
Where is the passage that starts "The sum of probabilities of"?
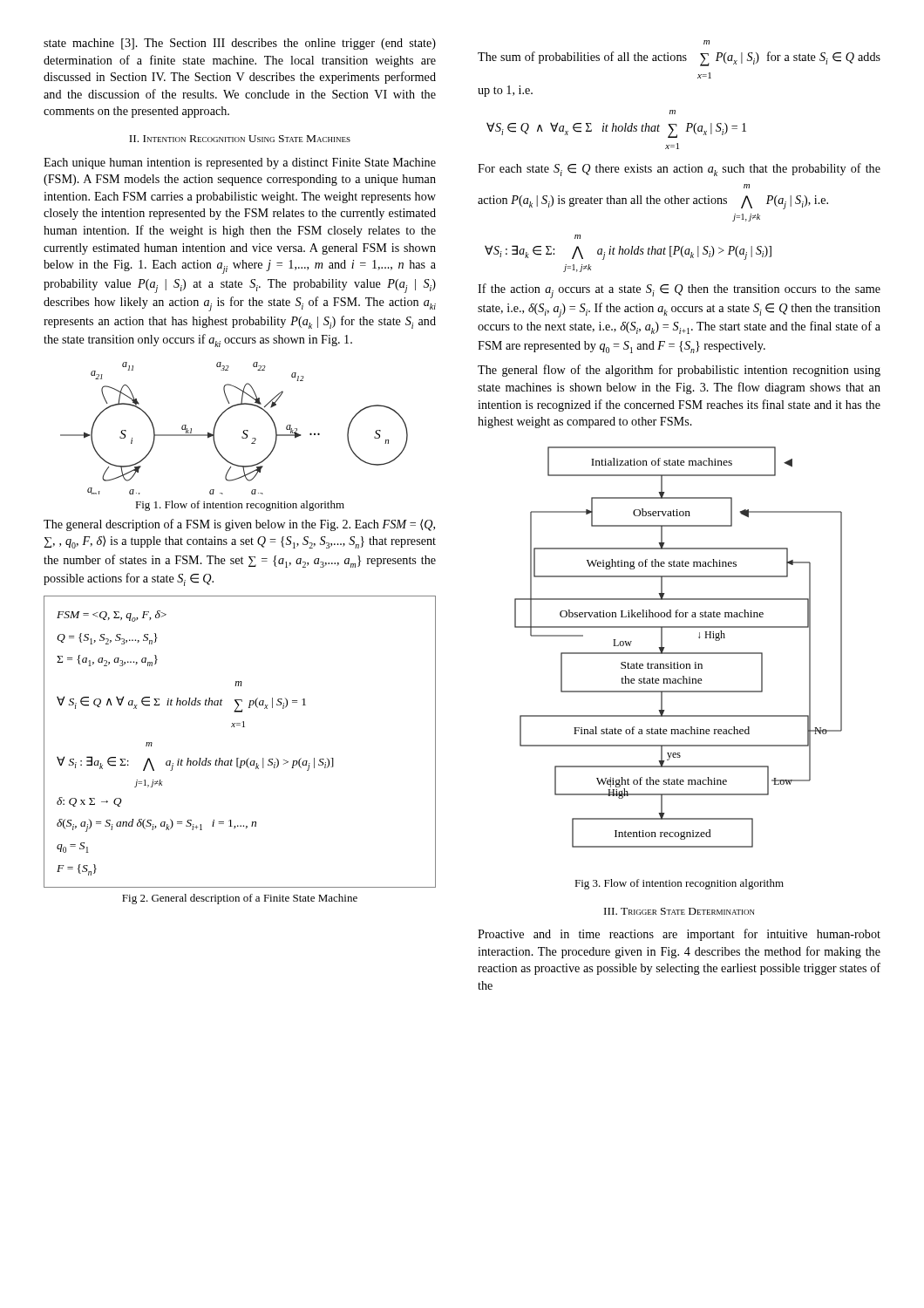679,67
